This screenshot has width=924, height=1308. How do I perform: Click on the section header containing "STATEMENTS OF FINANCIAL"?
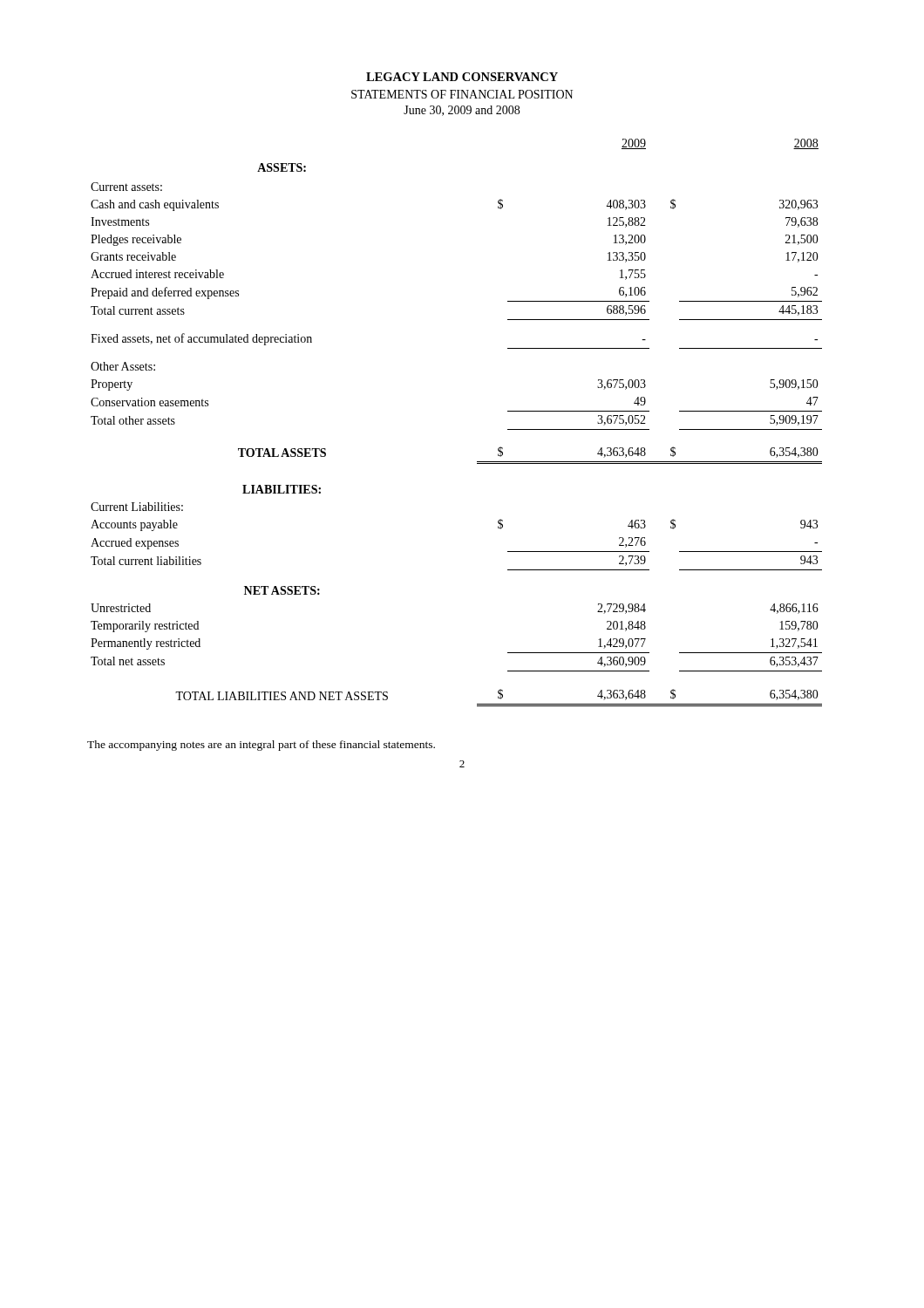pos(462,95)
